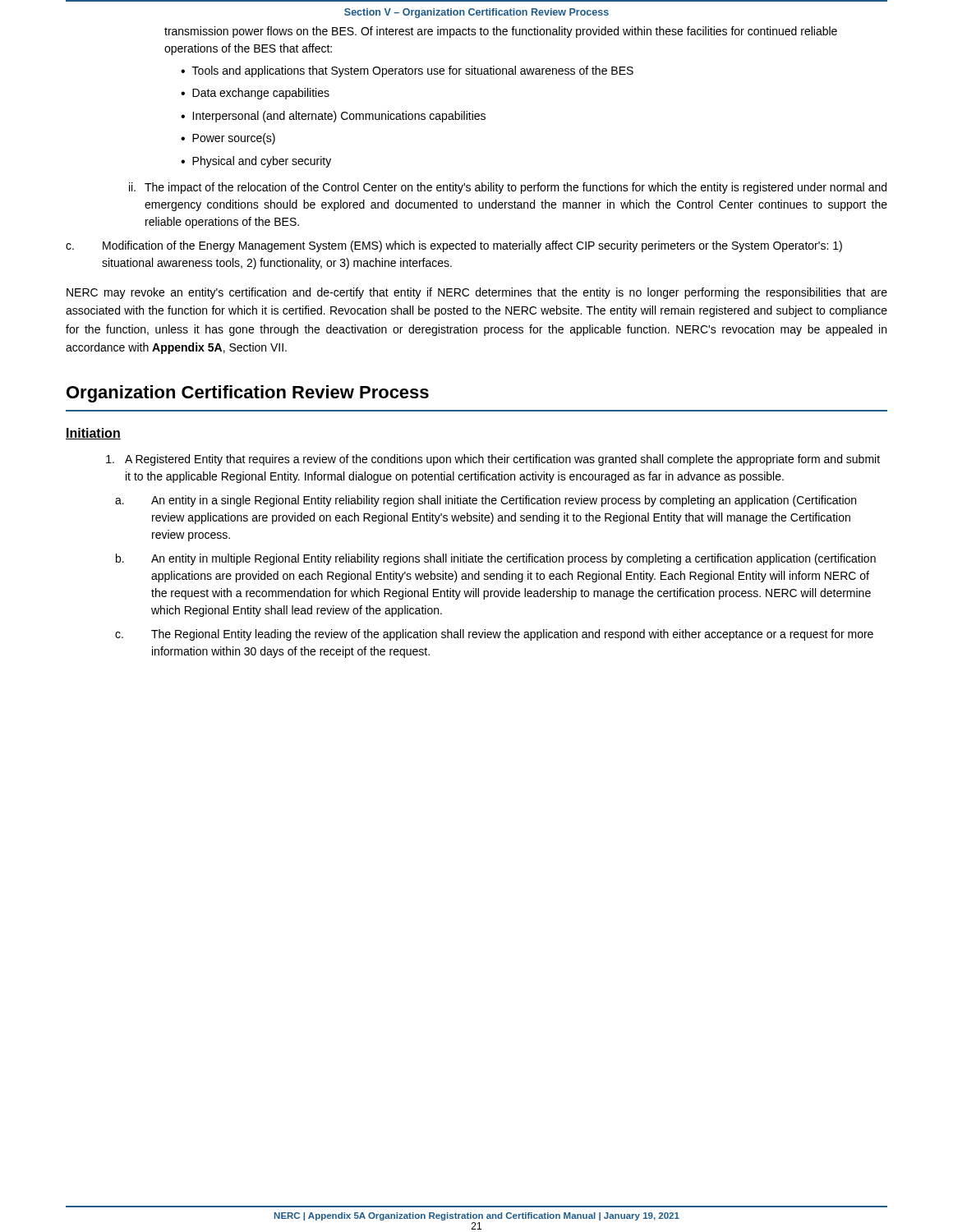Find the block on this page that starts "• Interpersonal (and alternate) Communications"
Screen dimensions: 1232x953
(333, 117)
